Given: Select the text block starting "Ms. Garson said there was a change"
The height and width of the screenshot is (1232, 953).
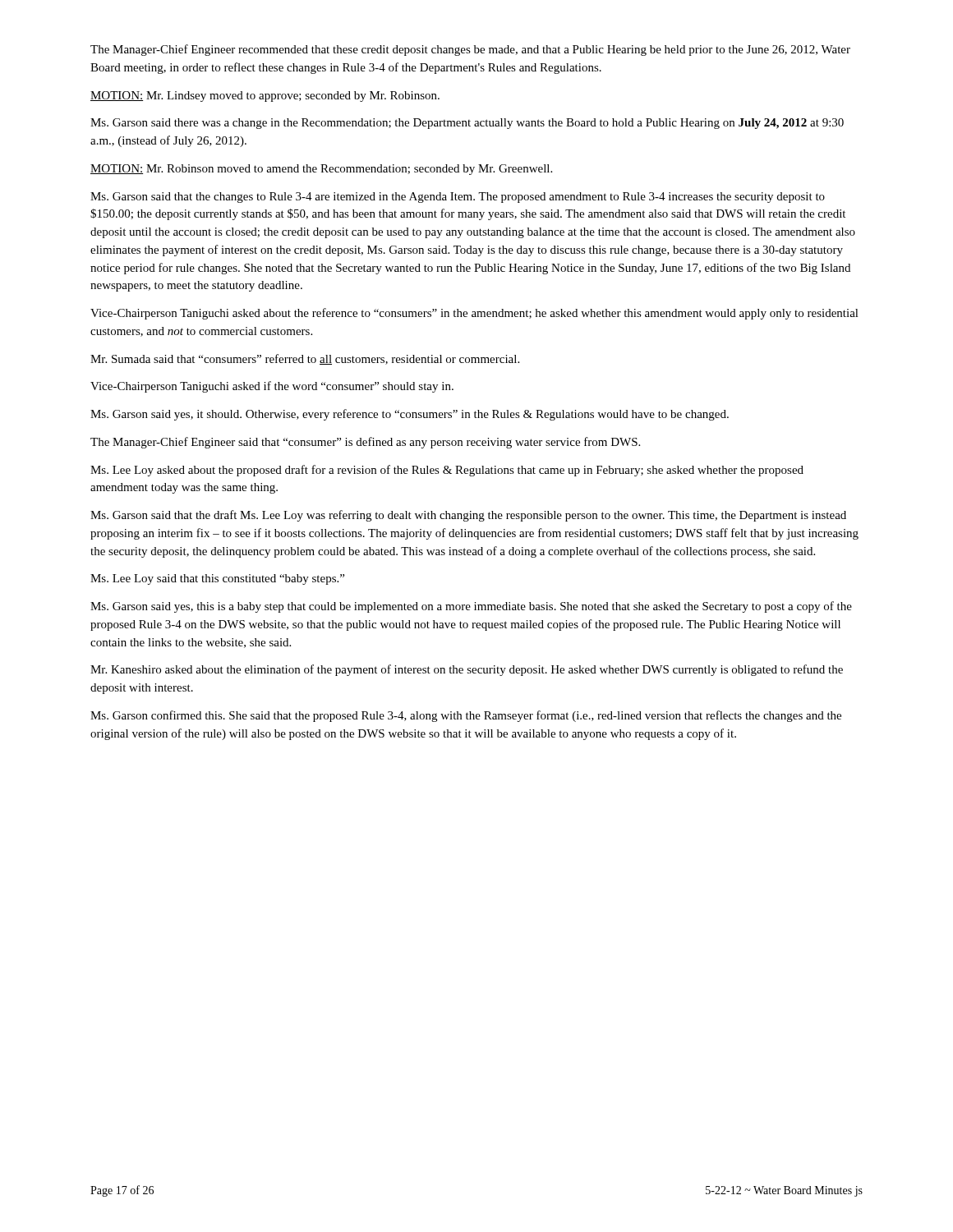Looking at the screenshot, I should click(467, 132).
